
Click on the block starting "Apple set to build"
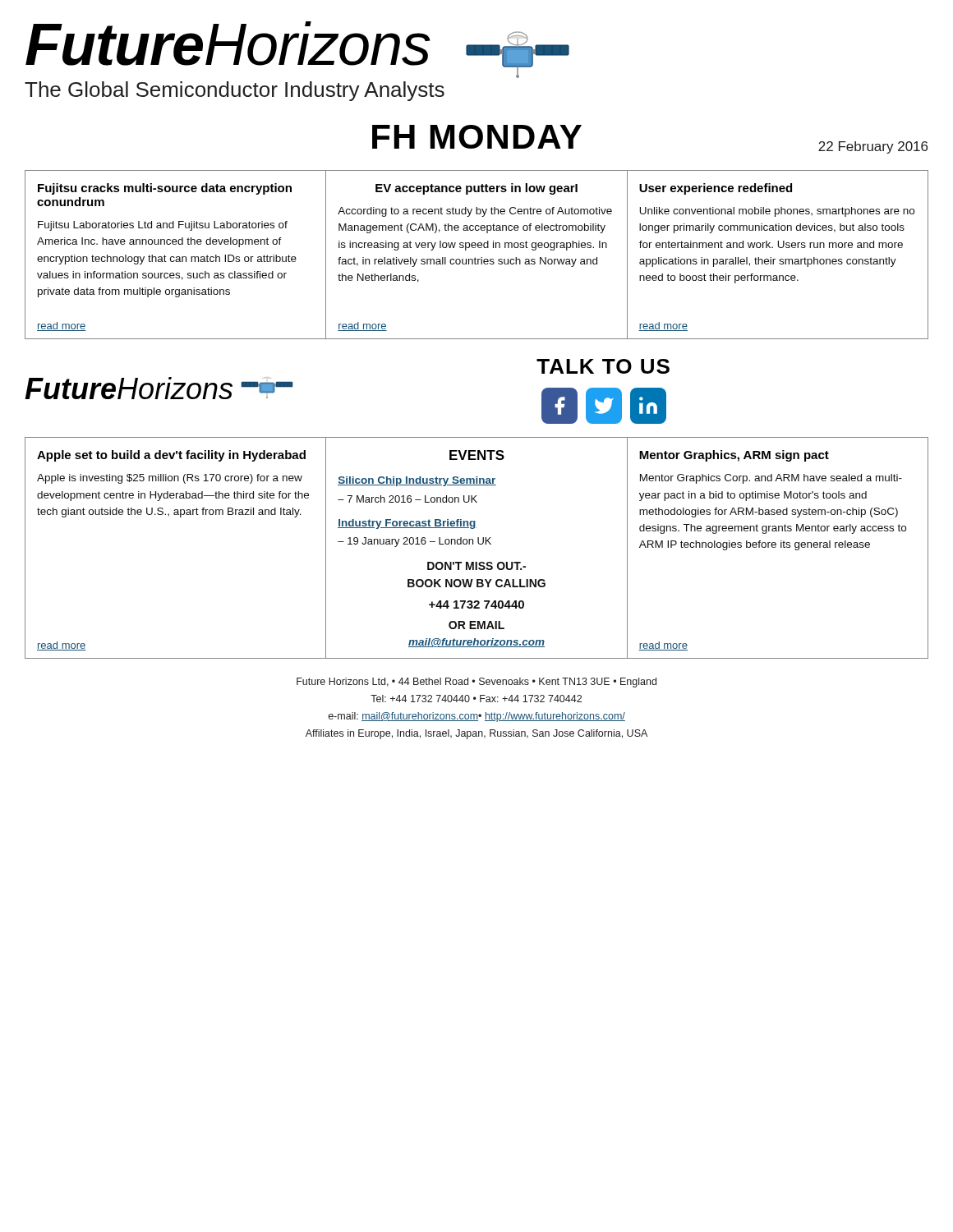[x=176, y=455]
